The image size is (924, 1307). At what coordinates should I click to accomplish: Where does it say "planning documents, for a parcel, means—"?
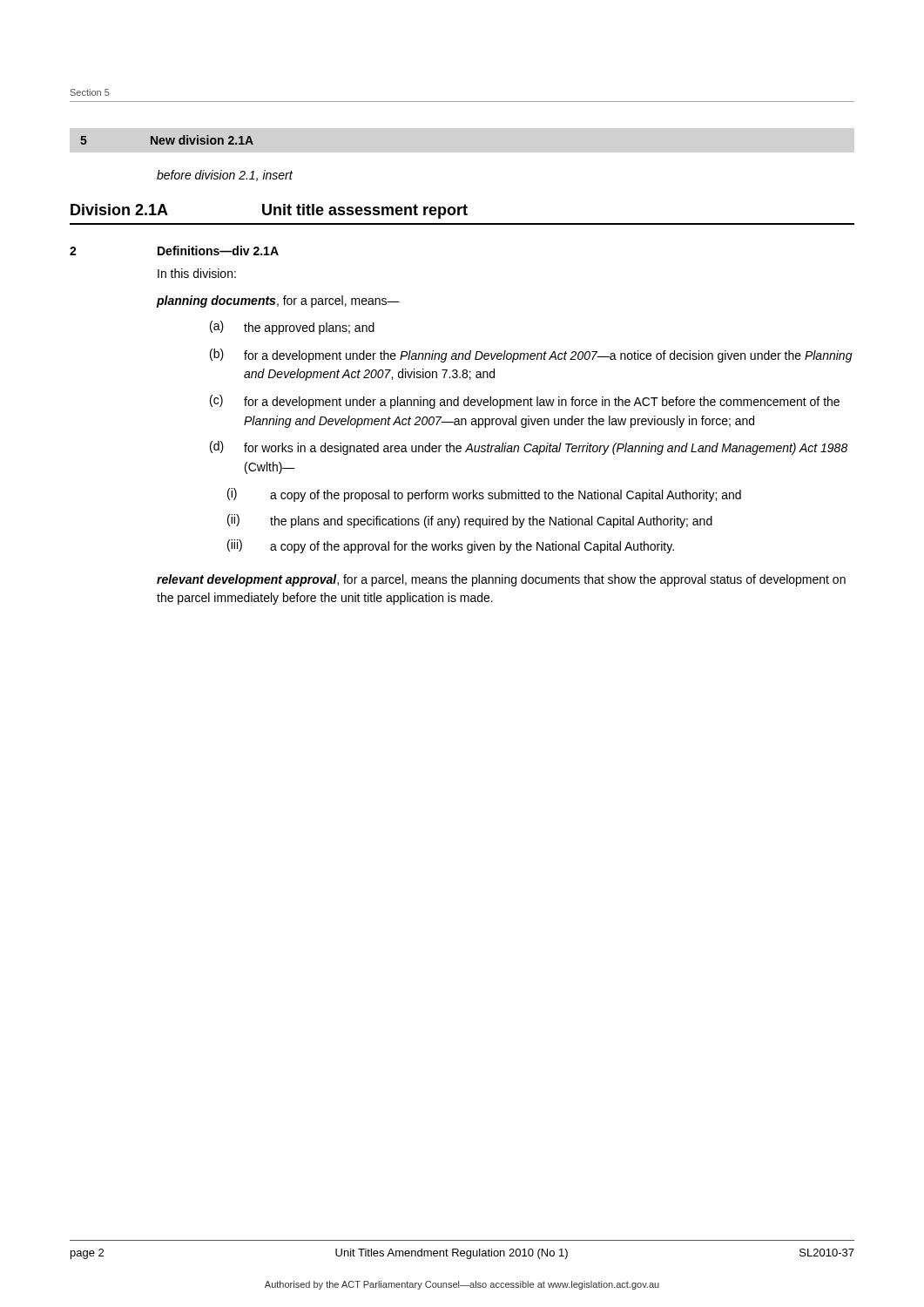(278, 301)
